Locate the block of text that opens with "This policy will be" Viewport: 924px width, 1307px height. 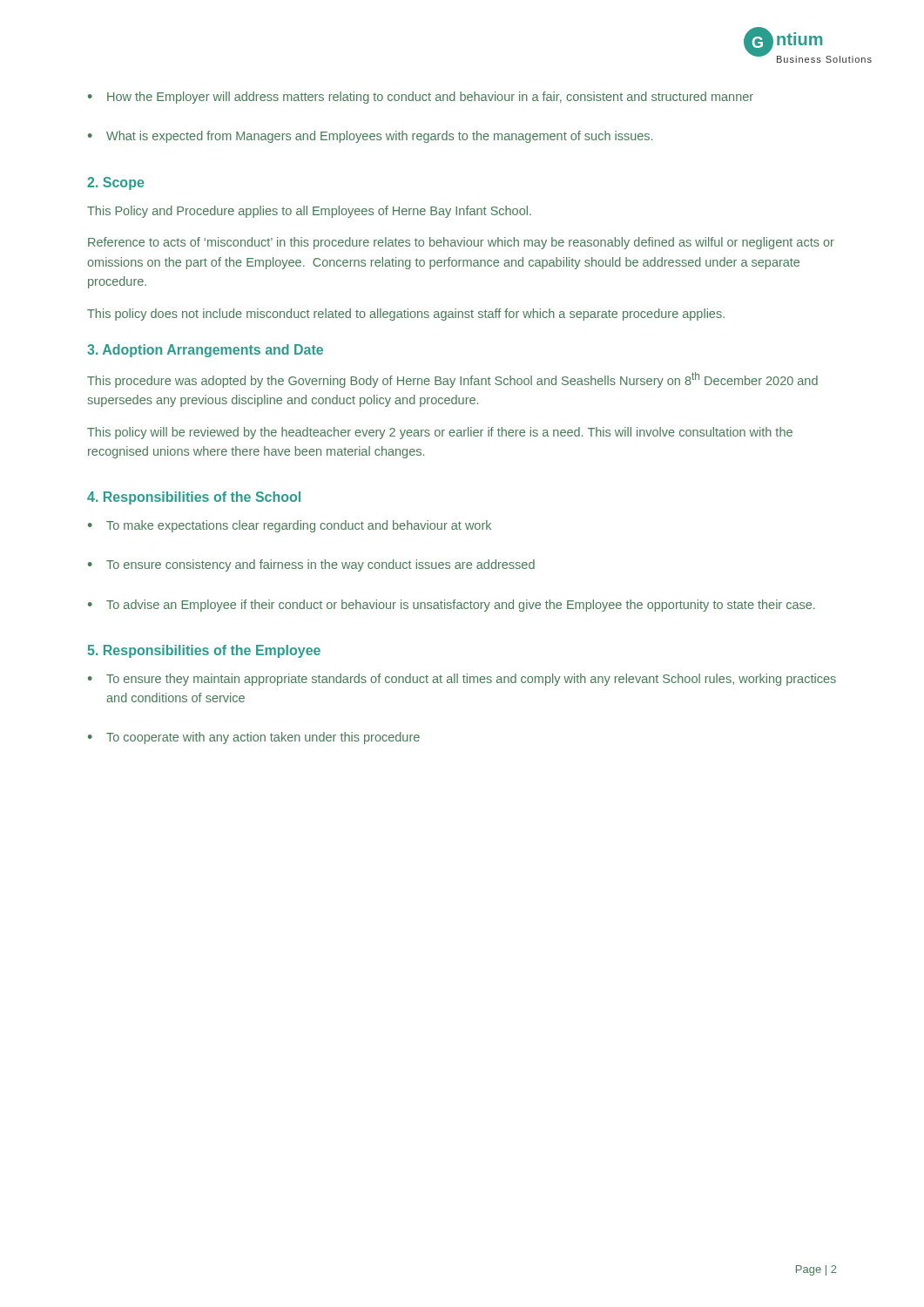click(440, 442)
